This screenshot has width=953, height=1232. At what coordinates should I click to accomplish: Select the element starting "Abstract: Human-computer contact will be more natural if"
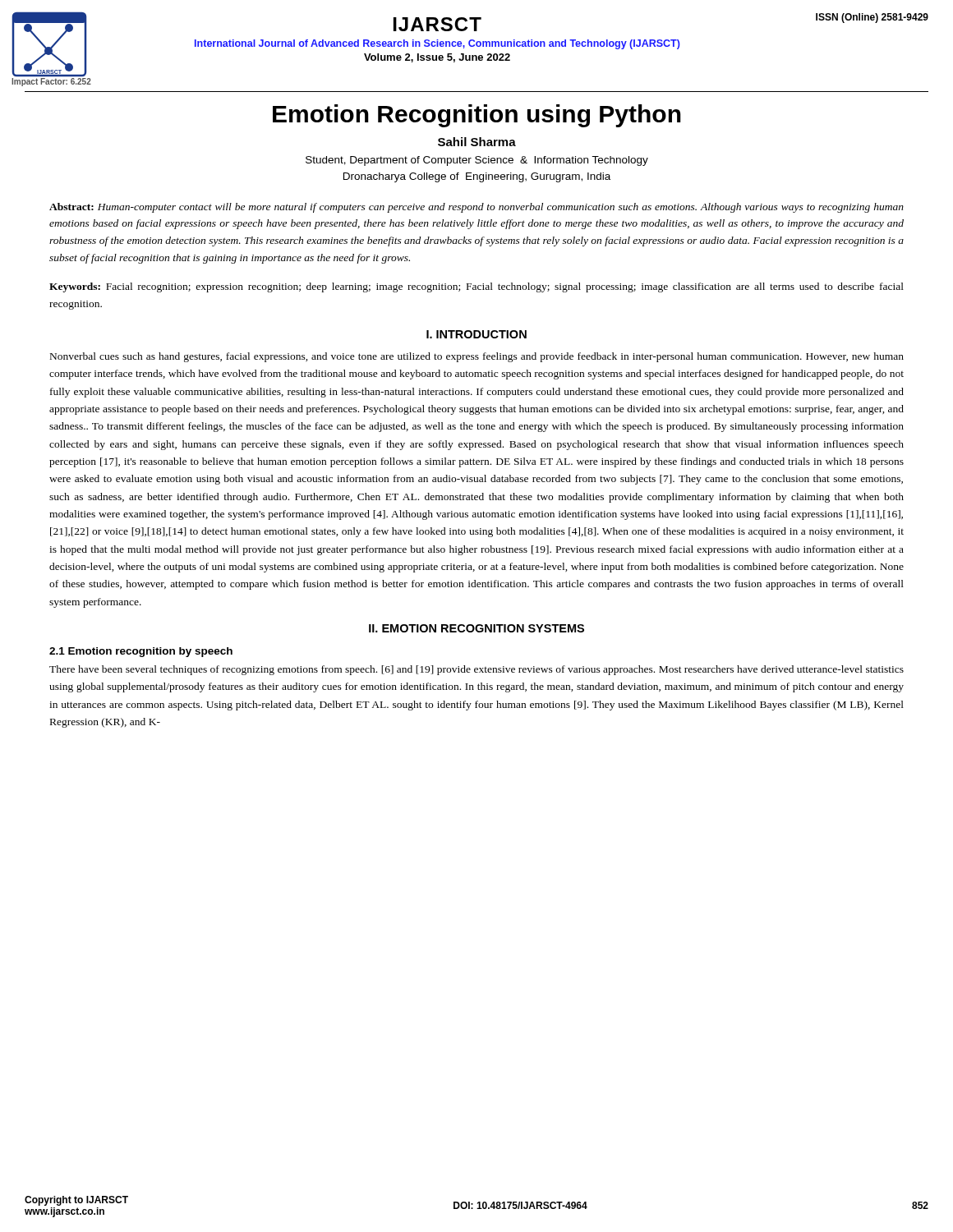point(476,232)
